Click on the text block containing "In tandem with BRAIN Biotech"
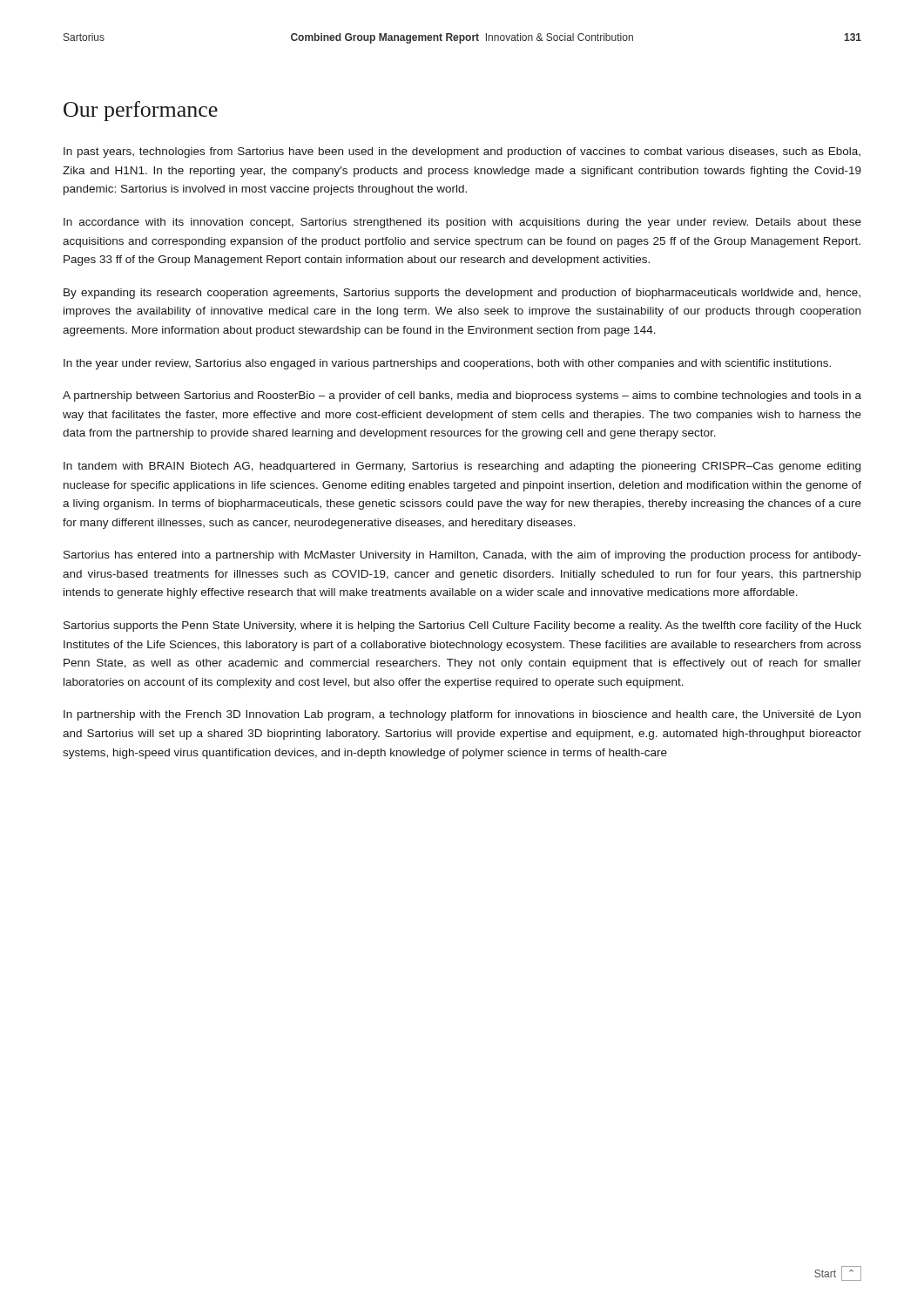 [462, 494]
